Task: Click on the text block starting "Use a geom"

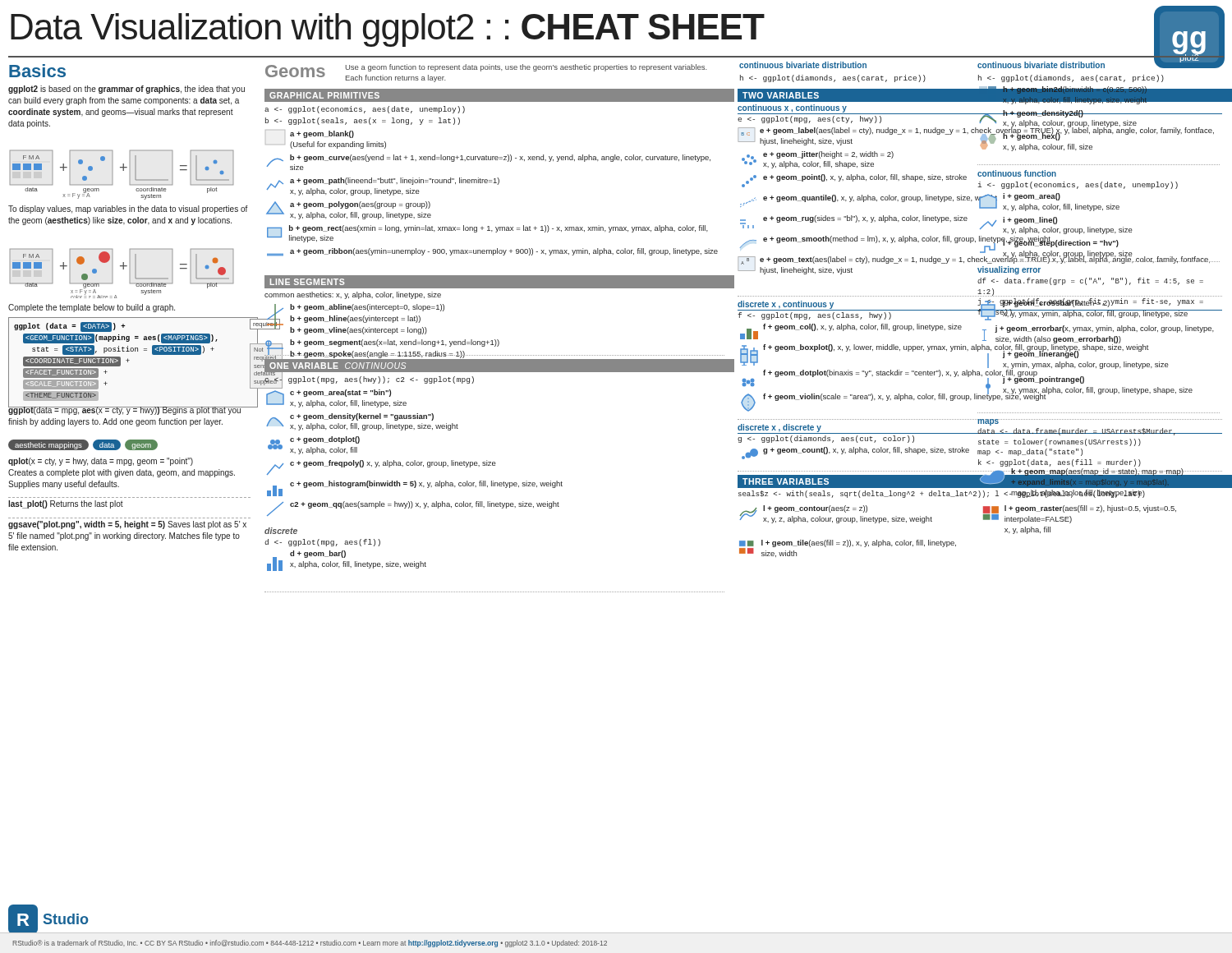Action: coord(526,72)
